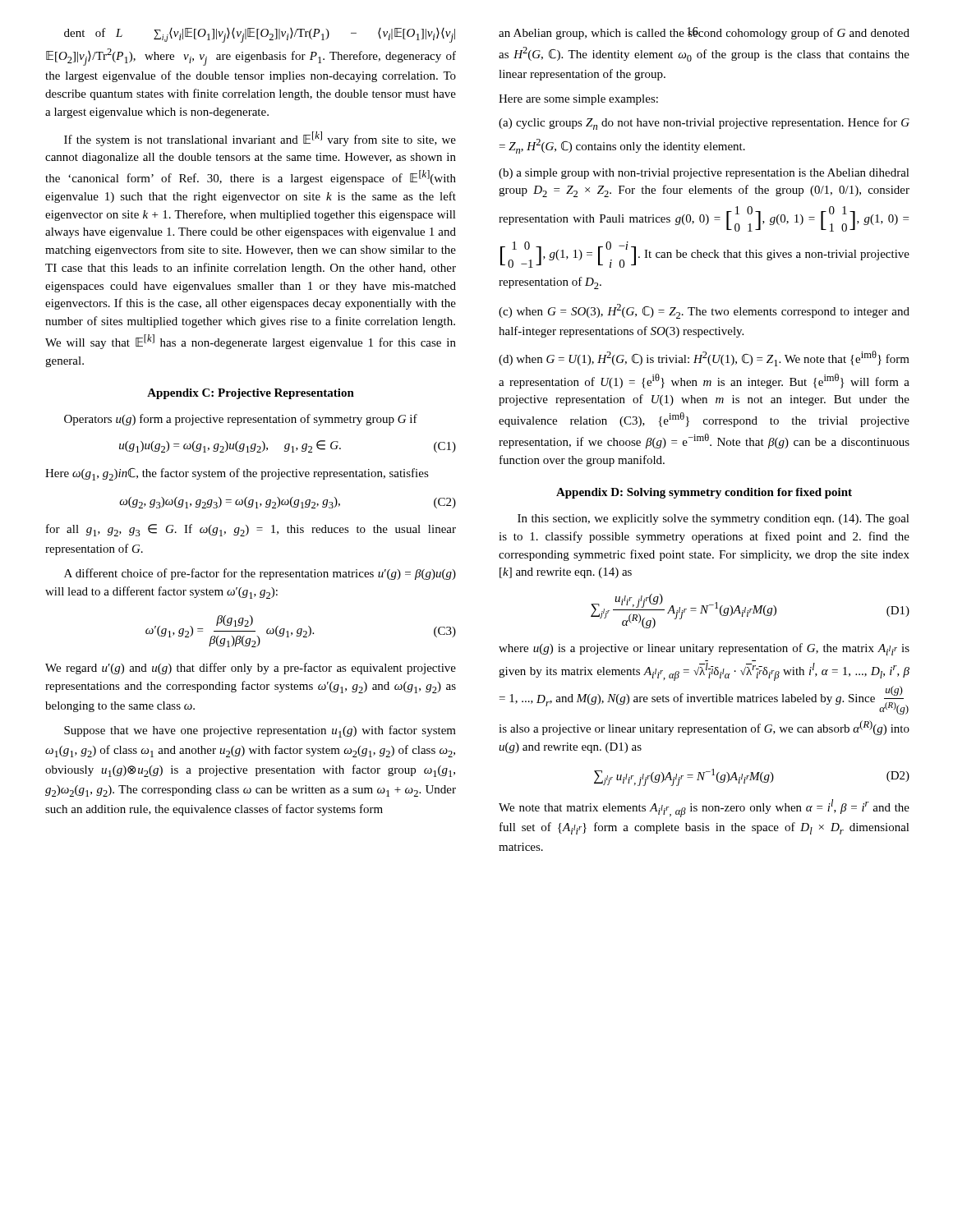The height and width of the screenshot is (1232, 953).
Task: Locate the region starting "(d) when G"
Action: (x=704, y=408)
